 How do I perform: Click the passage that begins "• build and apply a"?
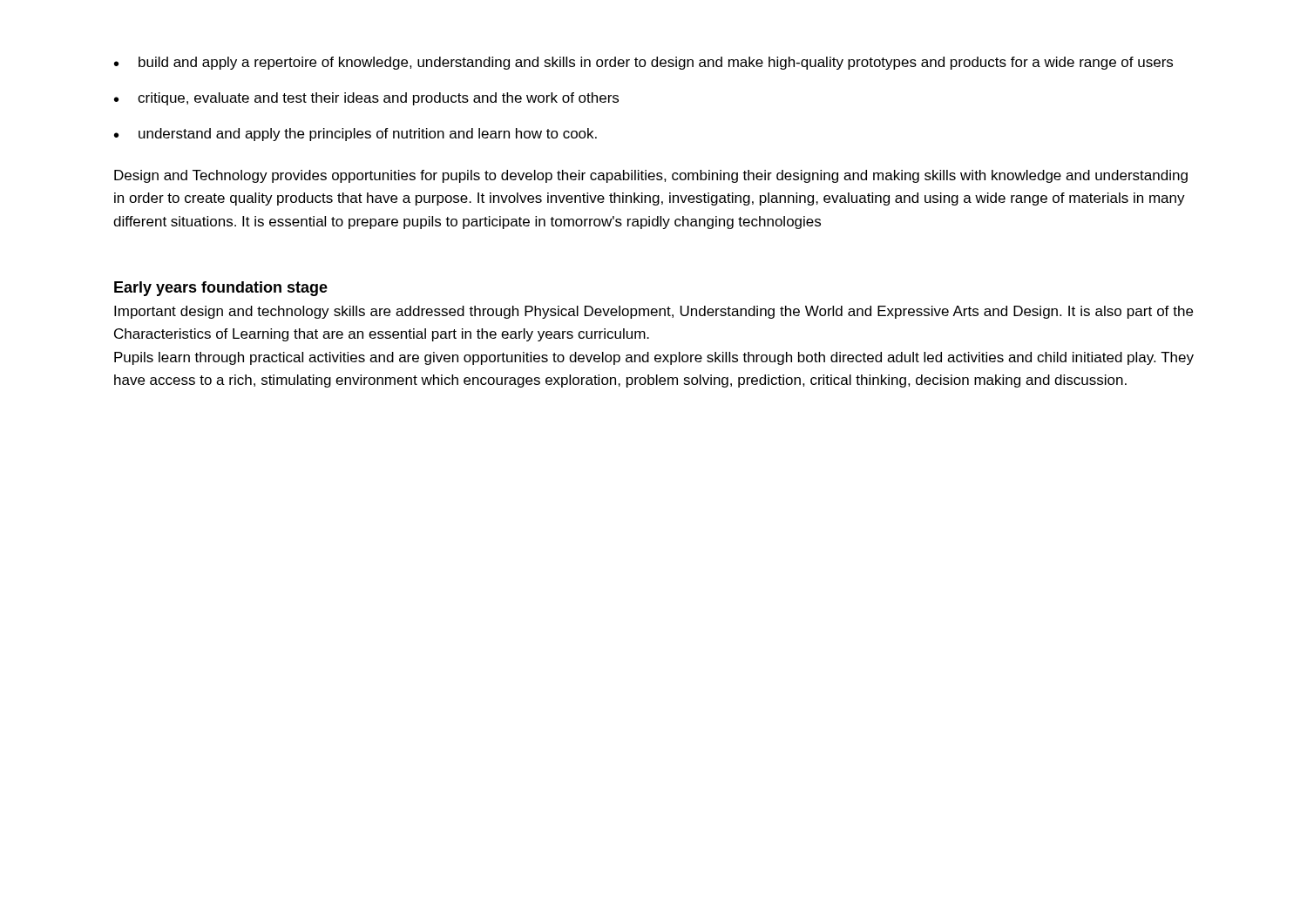point(654,64)
